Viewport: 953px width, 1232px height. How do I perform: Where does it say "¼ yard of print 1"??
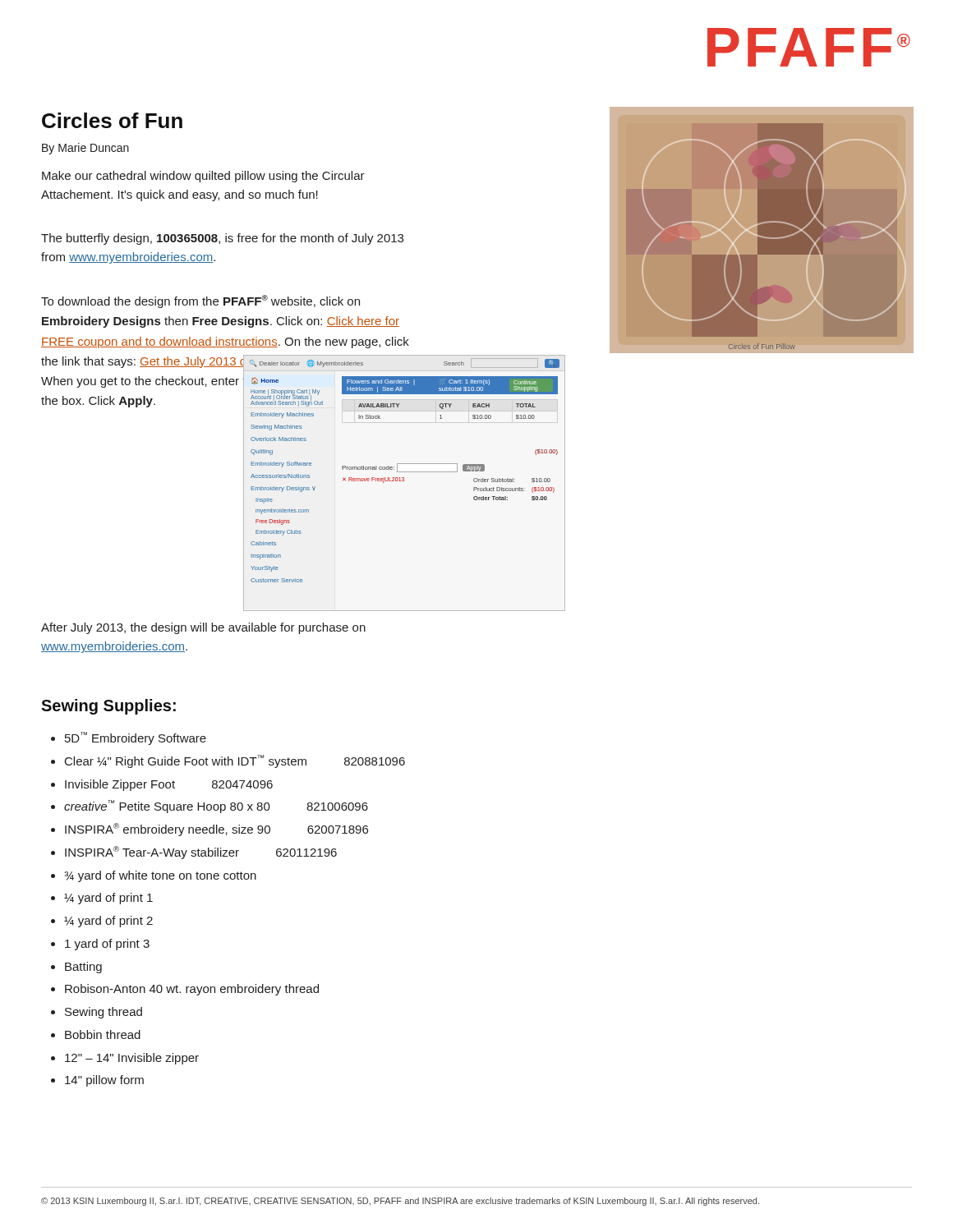click(x=109, y=898)
